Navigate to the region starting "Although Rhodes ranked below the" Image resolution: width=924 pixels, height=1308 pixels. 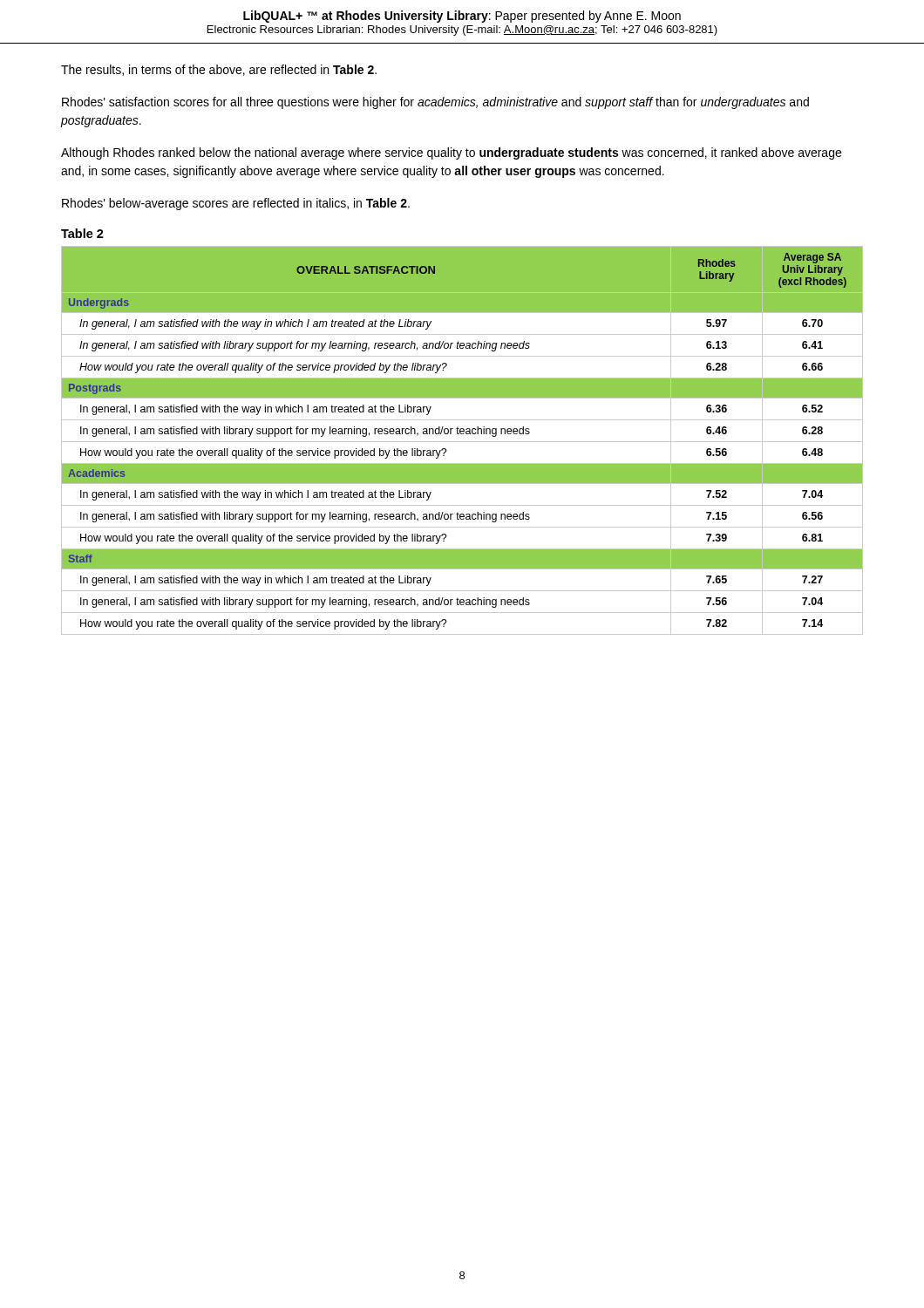click(451, 162)
